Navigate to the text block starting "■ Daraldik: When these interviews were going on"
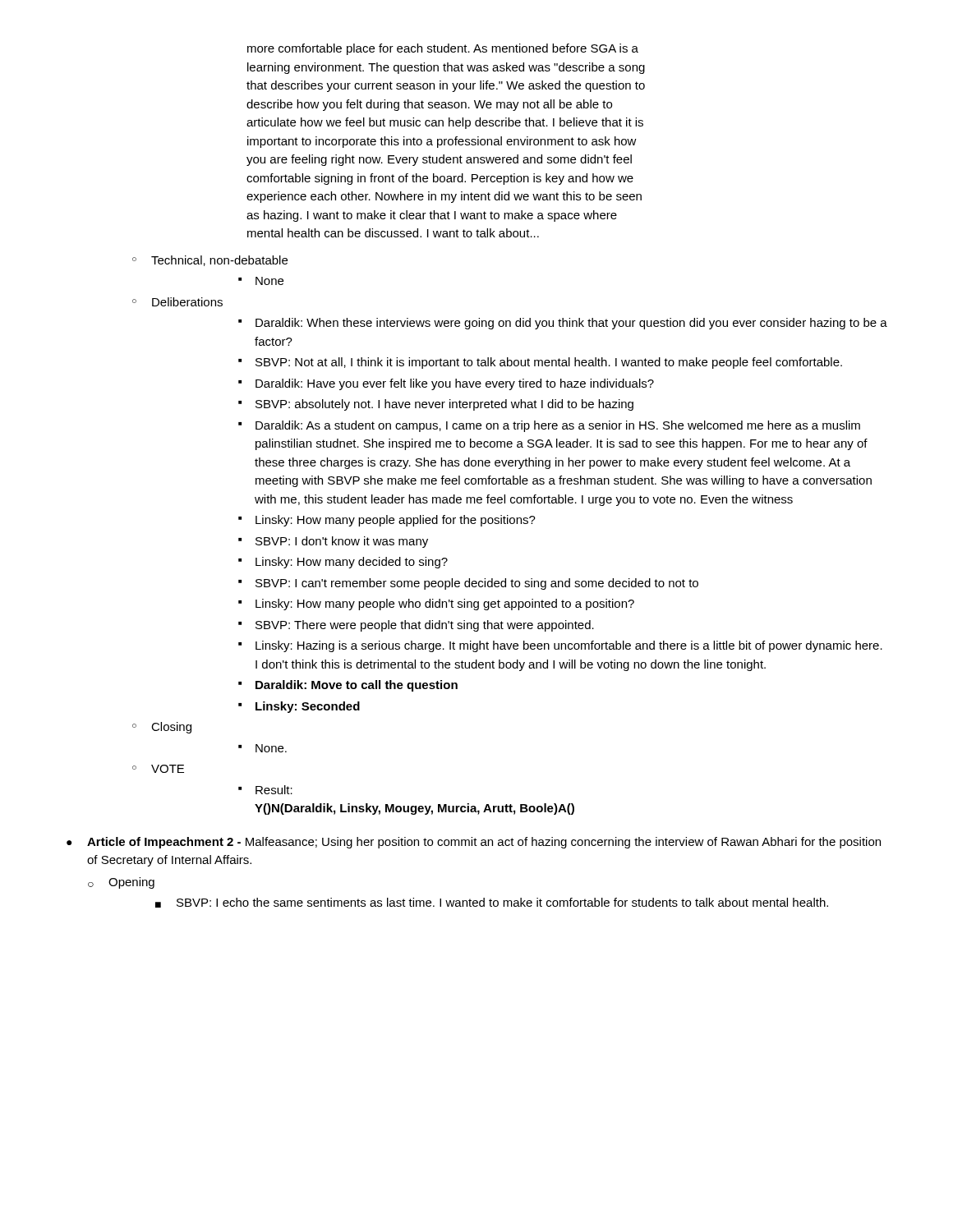This screenshot has width=953, height=1232. (x=563, y=332)
